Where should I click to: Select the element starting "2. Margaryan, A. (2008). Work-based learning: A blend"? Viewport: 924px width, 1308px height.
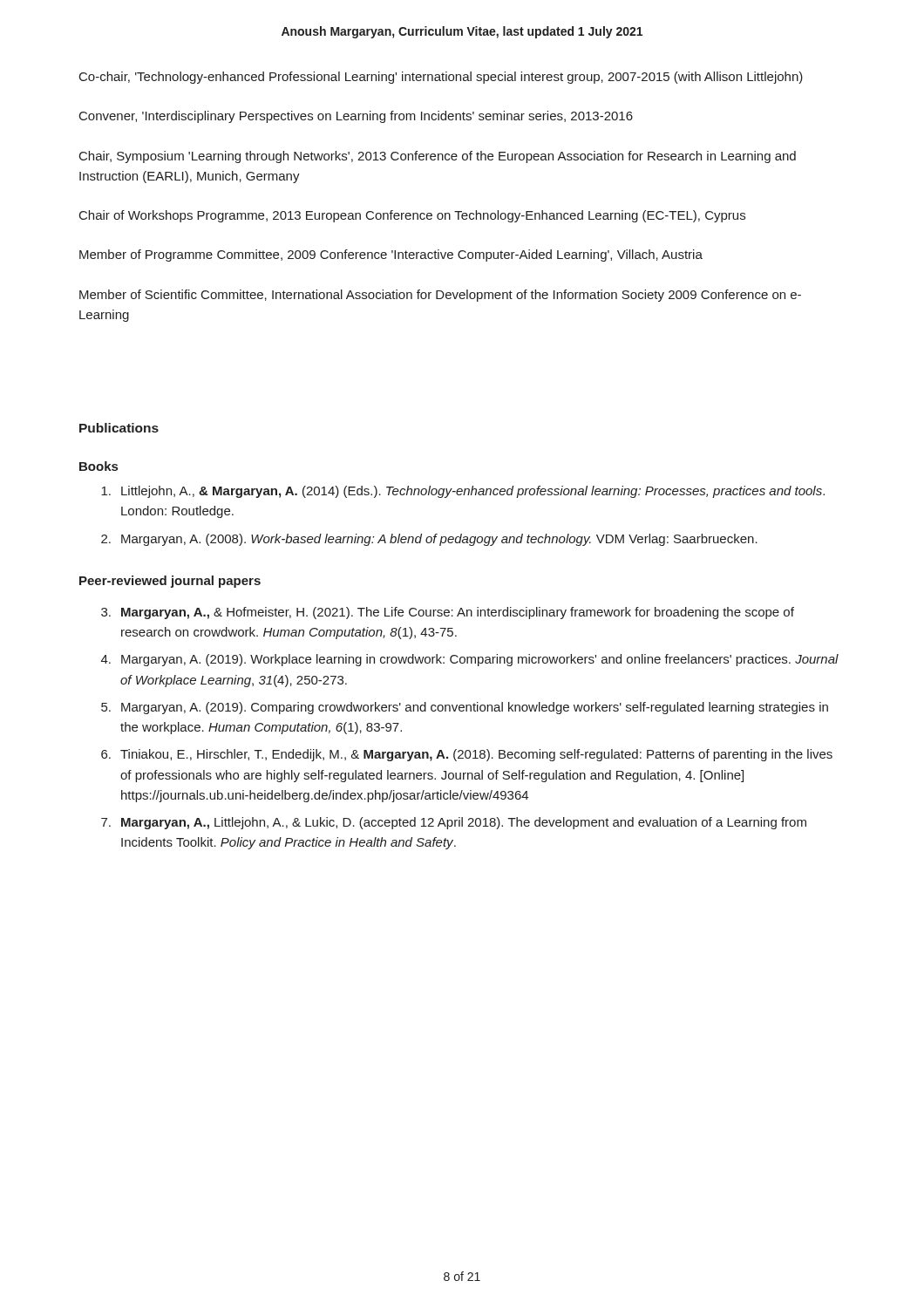pyautogui.click(x=462, y=538)
